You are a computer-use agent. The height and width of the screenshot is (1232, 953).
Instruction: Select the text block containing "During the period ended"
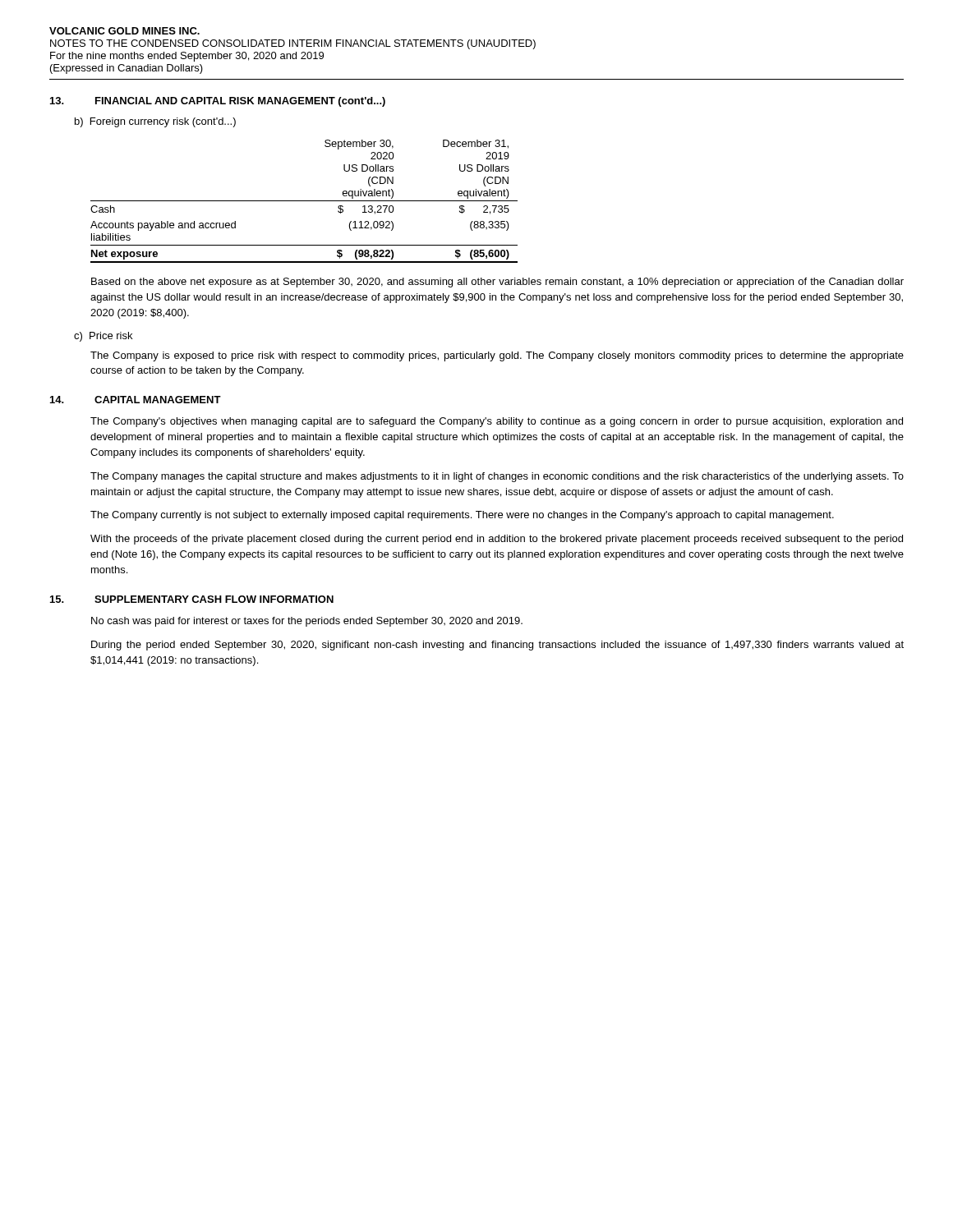[x=497, y=652]
